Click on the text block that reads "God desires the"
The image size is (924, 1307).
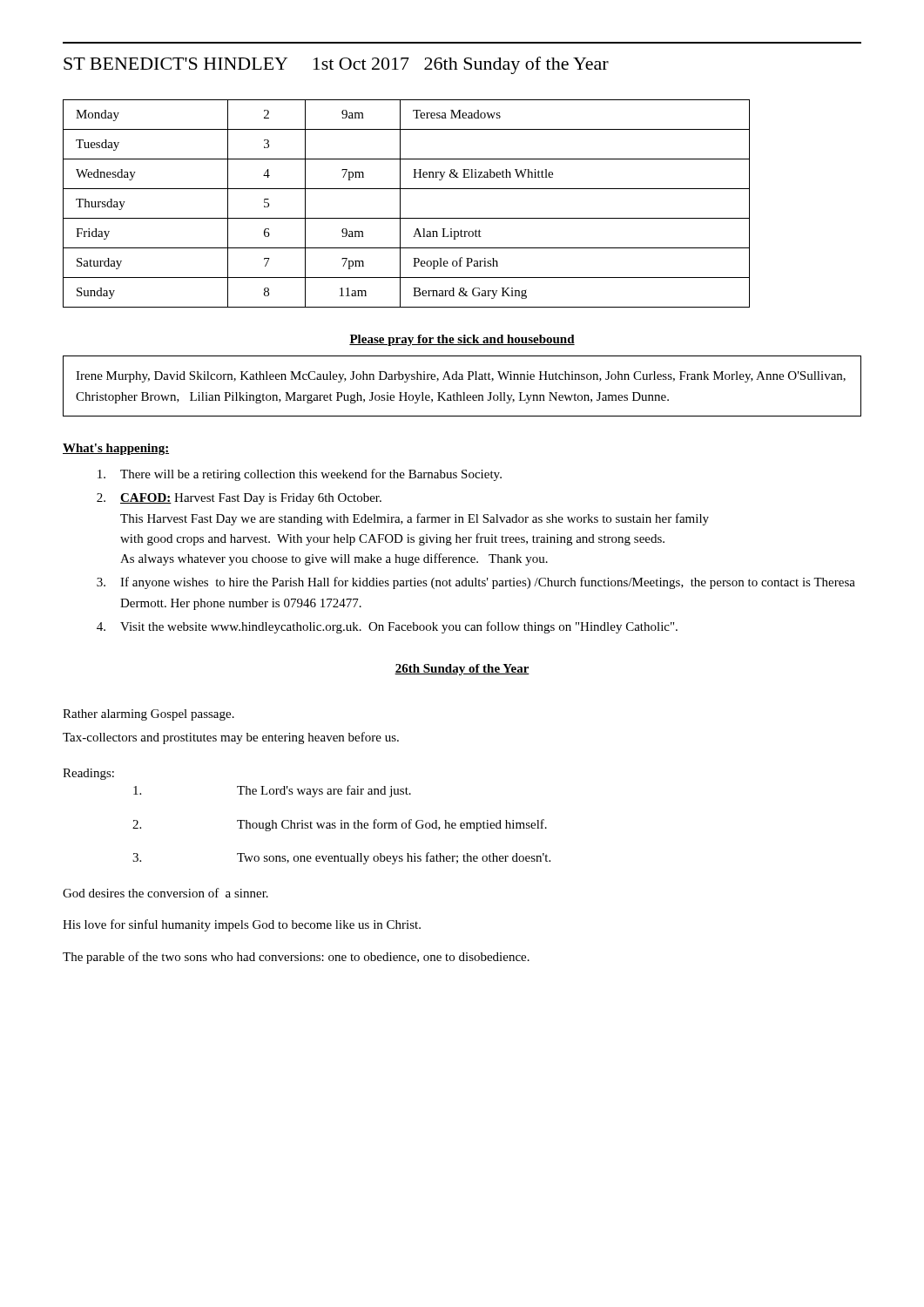pyautogui.click(x=165, y=893)
